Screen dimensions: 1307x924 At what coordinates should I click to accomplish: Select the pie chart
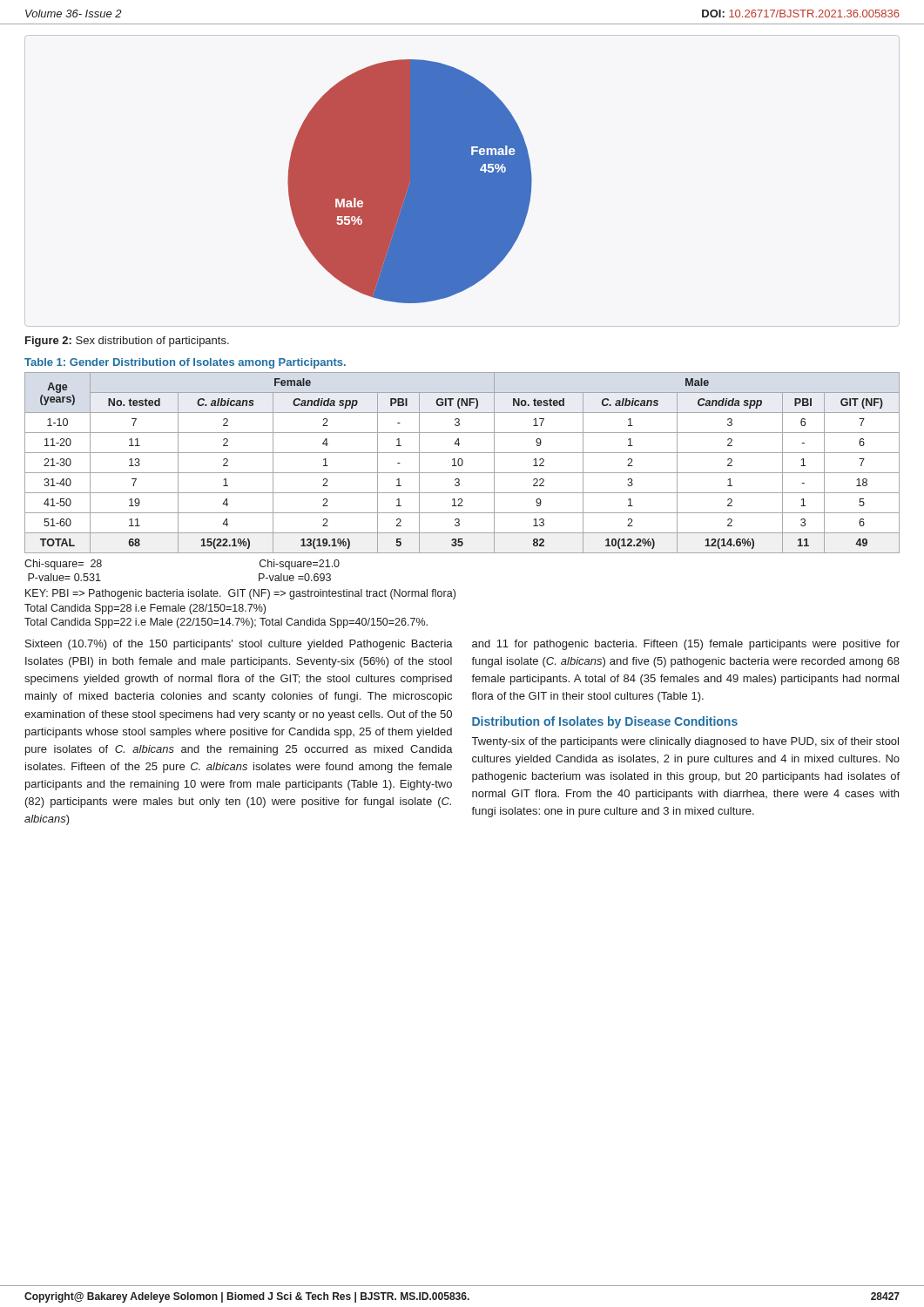coord(462,181)
